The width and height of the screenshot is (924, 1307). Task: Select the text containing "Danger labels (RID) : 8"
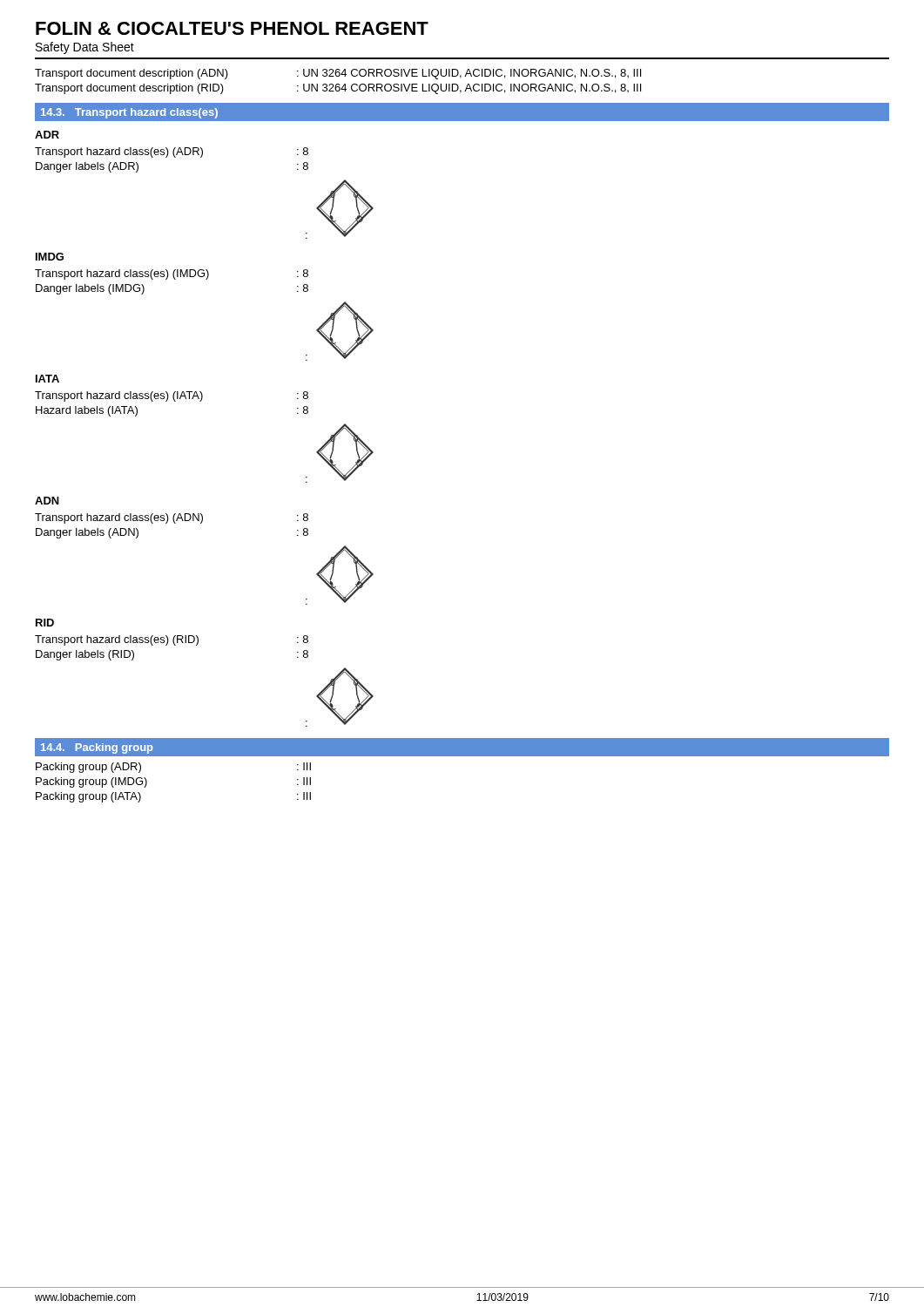(x=172, y=654)
